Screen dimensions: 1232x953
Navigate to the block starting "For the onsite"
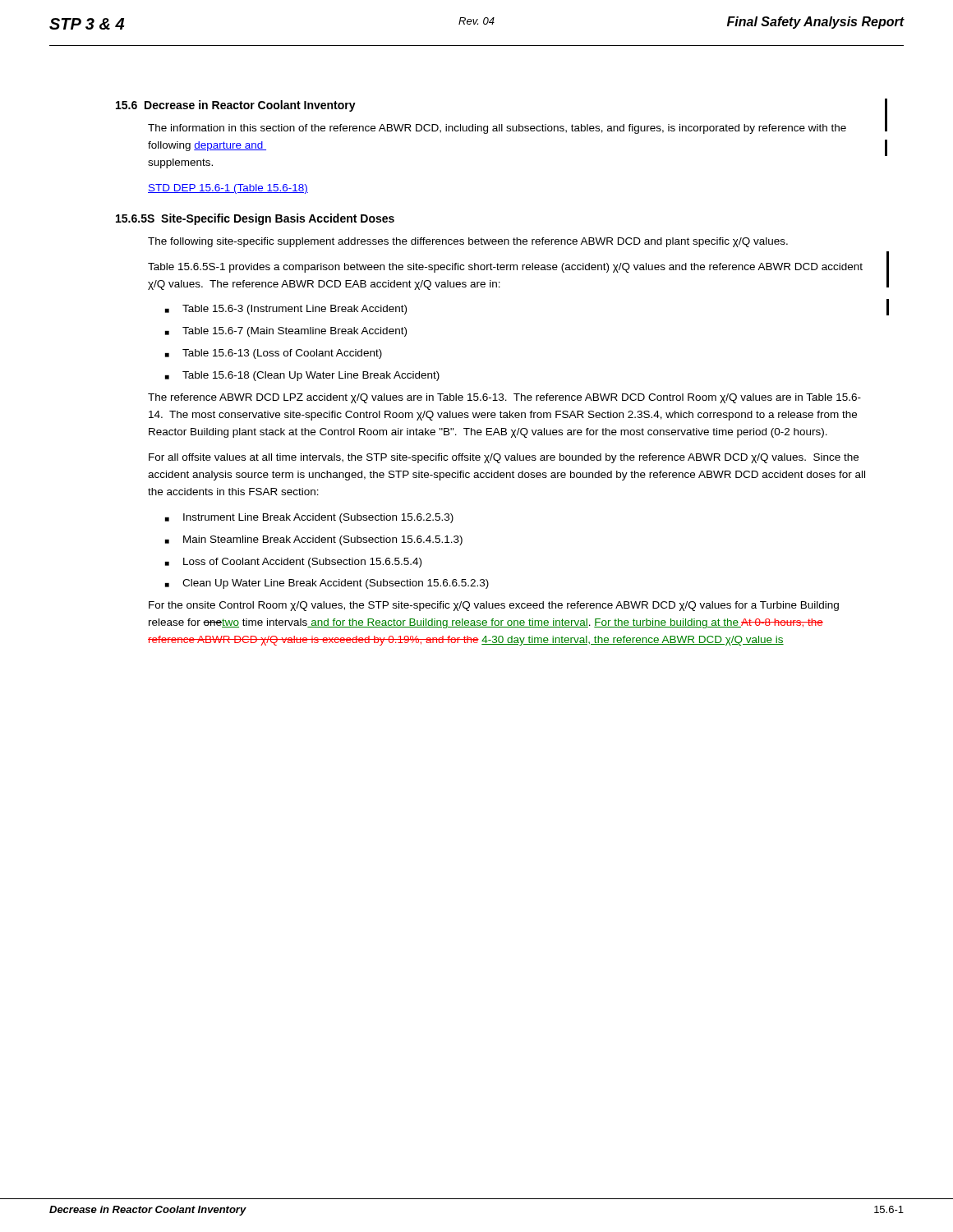(494, 622)
